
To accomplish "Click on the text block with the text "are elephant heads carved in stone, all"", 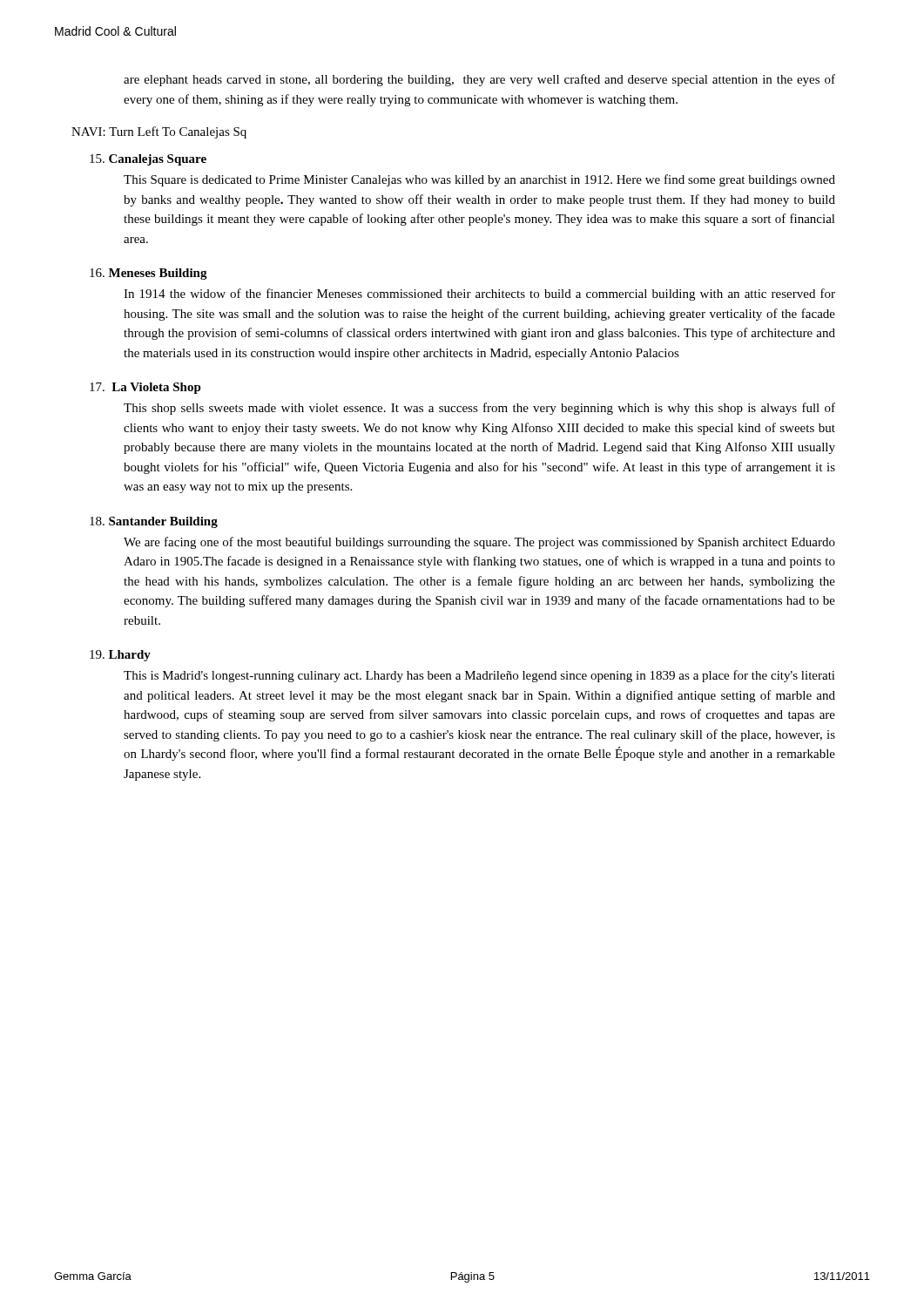I will [479, 89].
